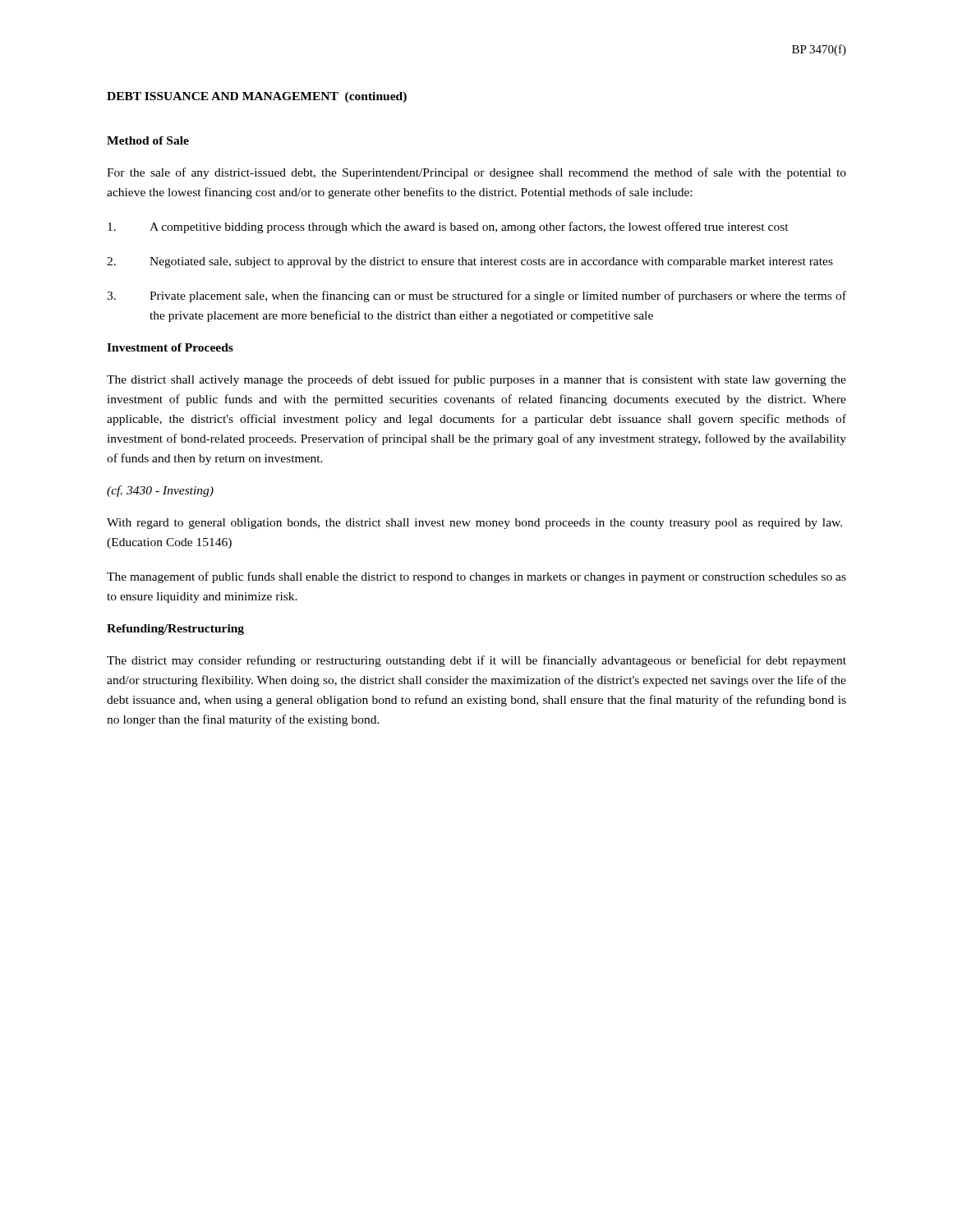
Task: Locate the block starting "Investment of Proceeds"
Action: pyautogui.click(x=170, y=347)
